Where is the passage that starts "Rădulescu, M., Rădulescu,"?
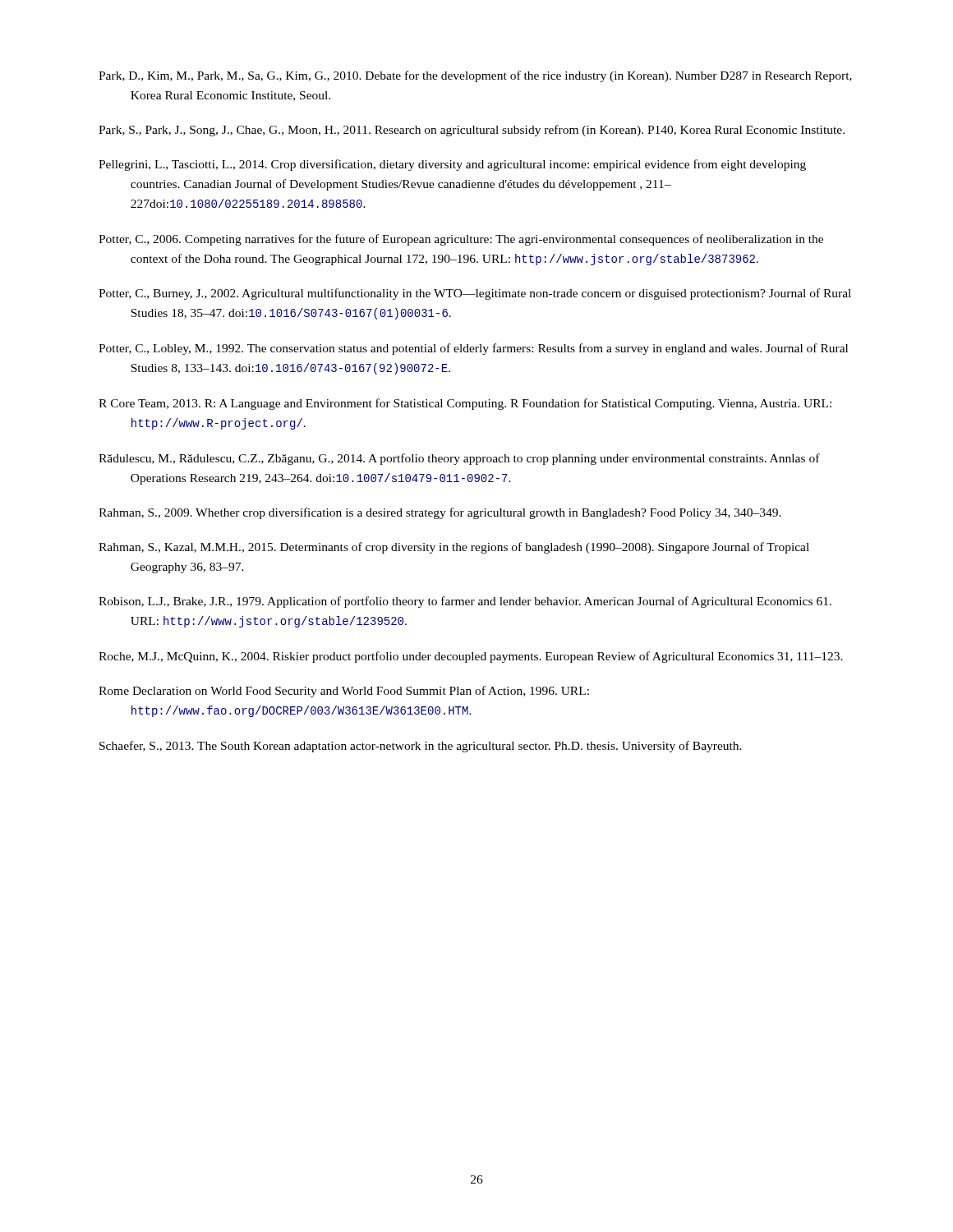Image resolution: width=953 pixels, height=1232 pixels. pyautogui.click(x=459, y=468)
